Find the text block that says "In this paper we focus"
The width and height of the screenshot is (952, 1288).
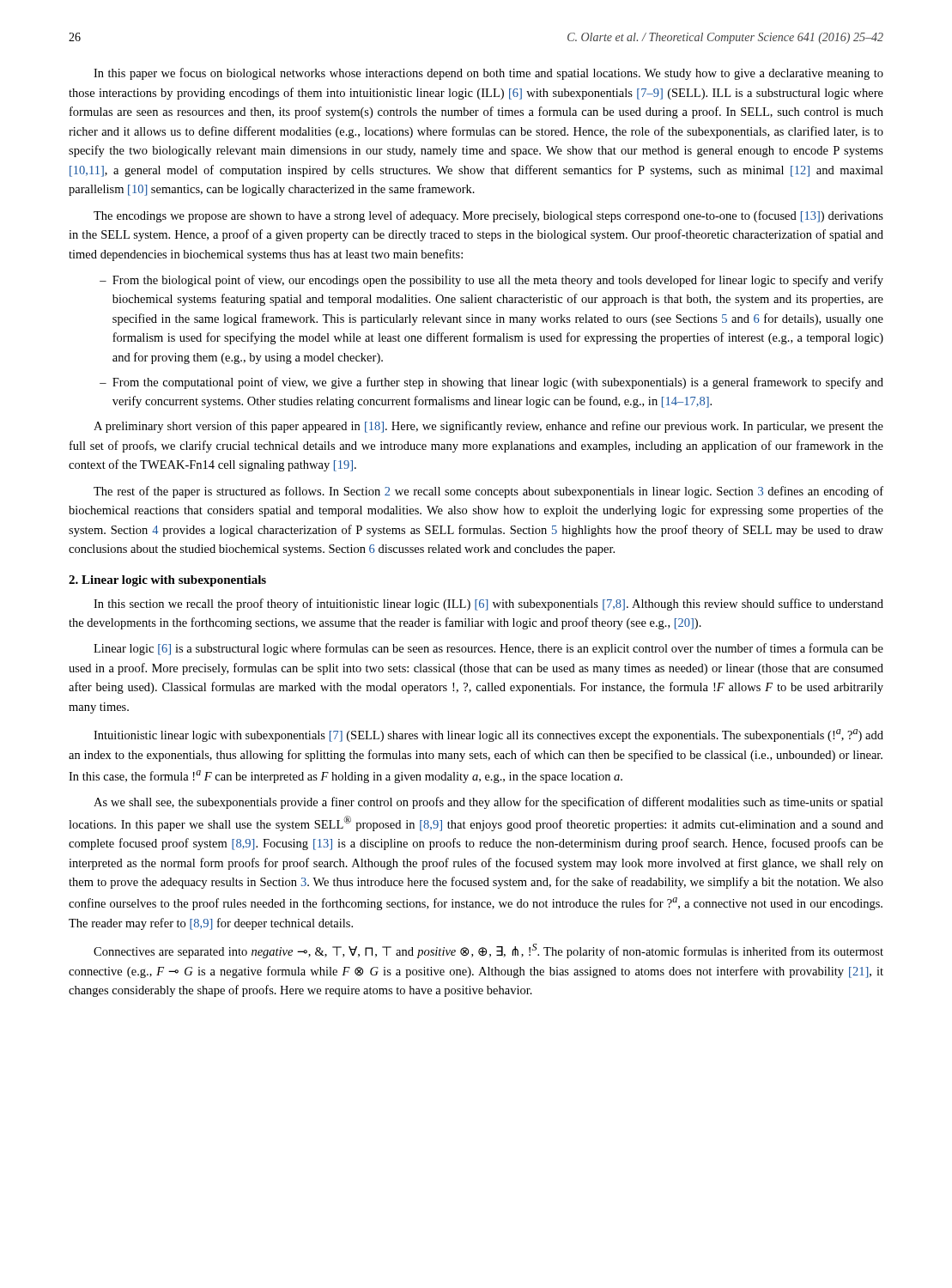(476, 131)
